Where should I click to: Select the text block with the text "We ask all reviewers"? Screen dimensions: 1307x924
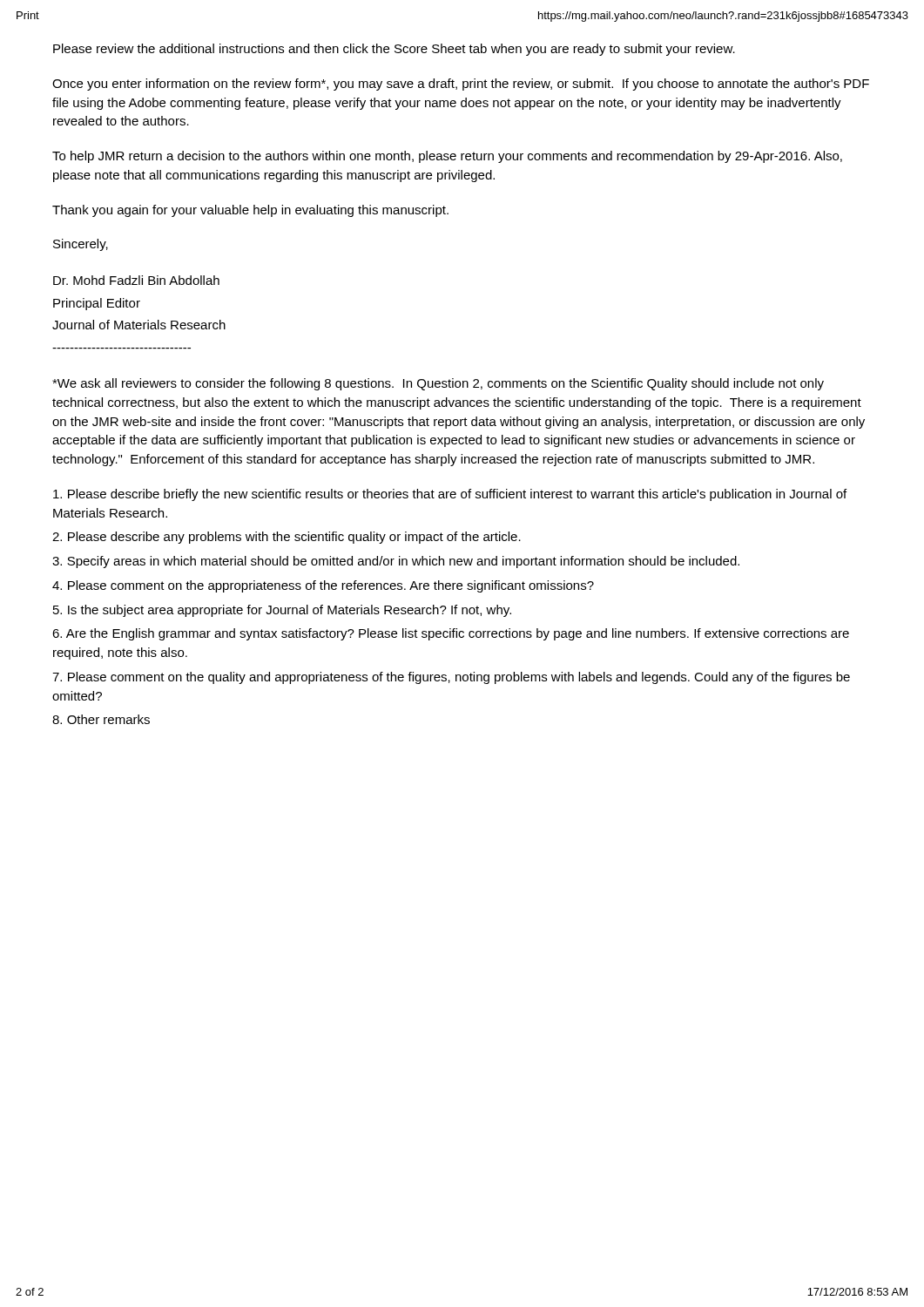coord(459,421)
